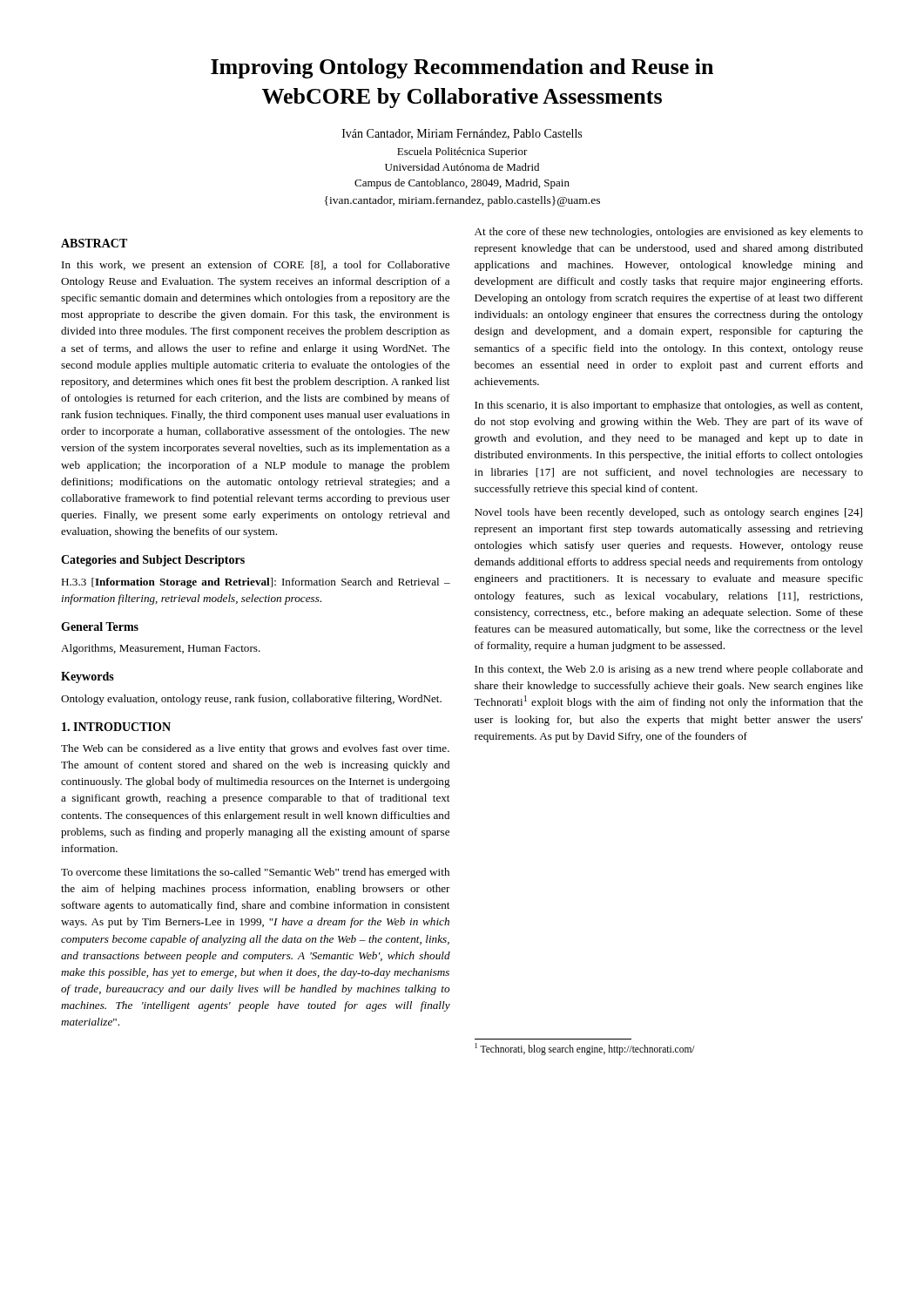924x1307 pixels.
Task: Locate the element starting "To overcome these"
Action: click(255, 947)
